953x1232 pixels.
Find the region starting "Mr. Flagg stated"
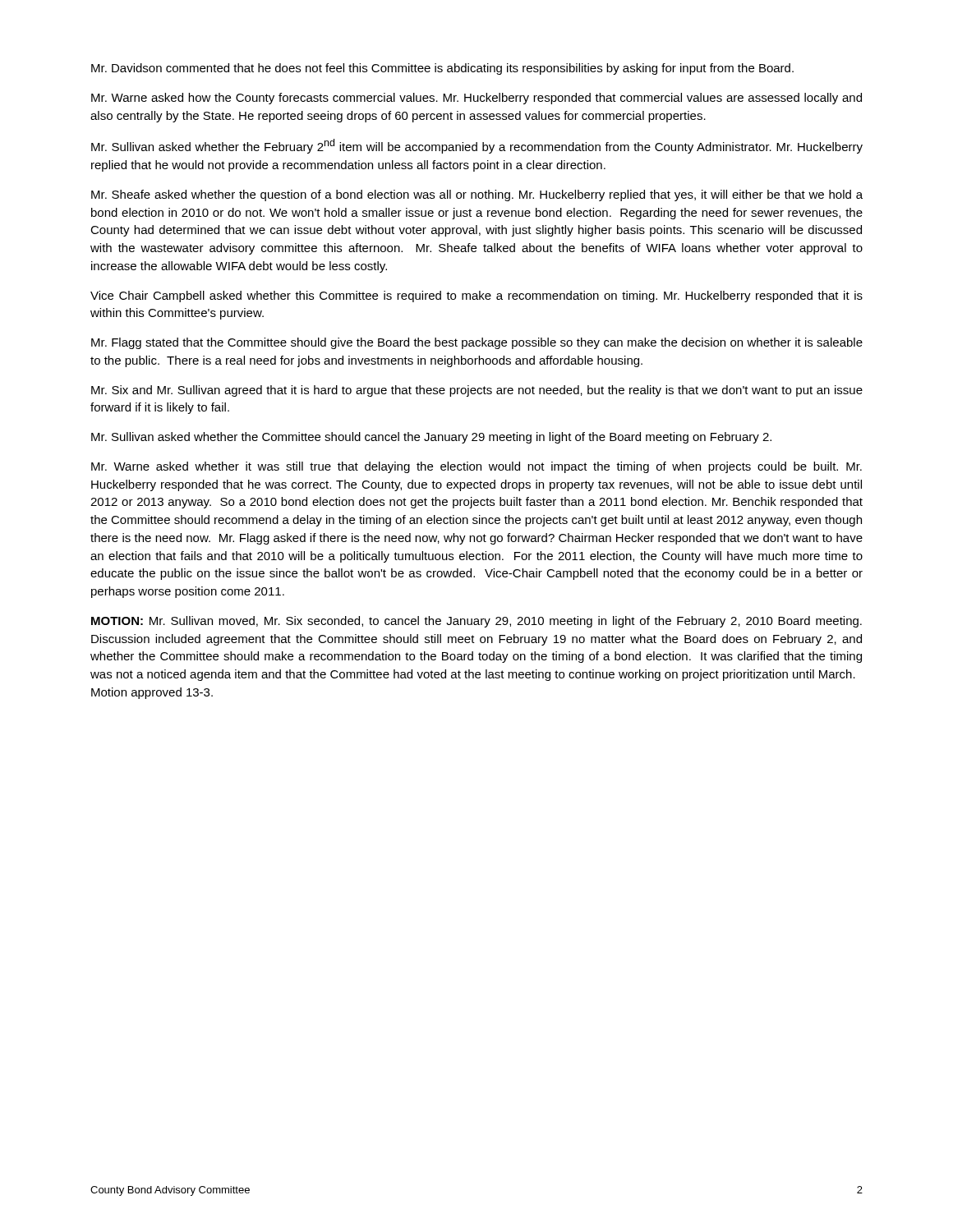click(x=476, y=351)
